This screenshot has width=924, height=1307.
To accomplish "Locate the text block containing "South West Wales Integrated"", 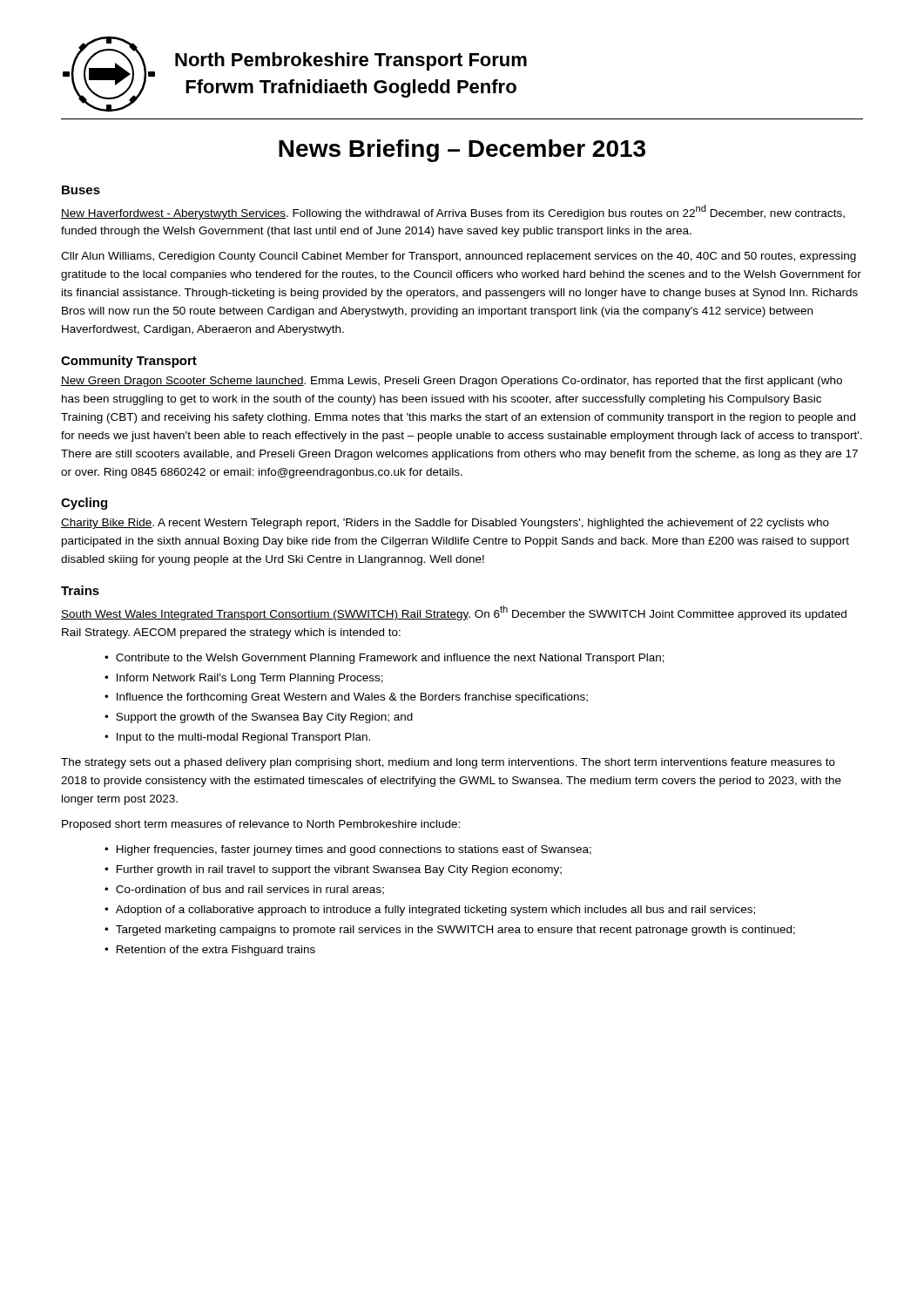I will [454, 621].
